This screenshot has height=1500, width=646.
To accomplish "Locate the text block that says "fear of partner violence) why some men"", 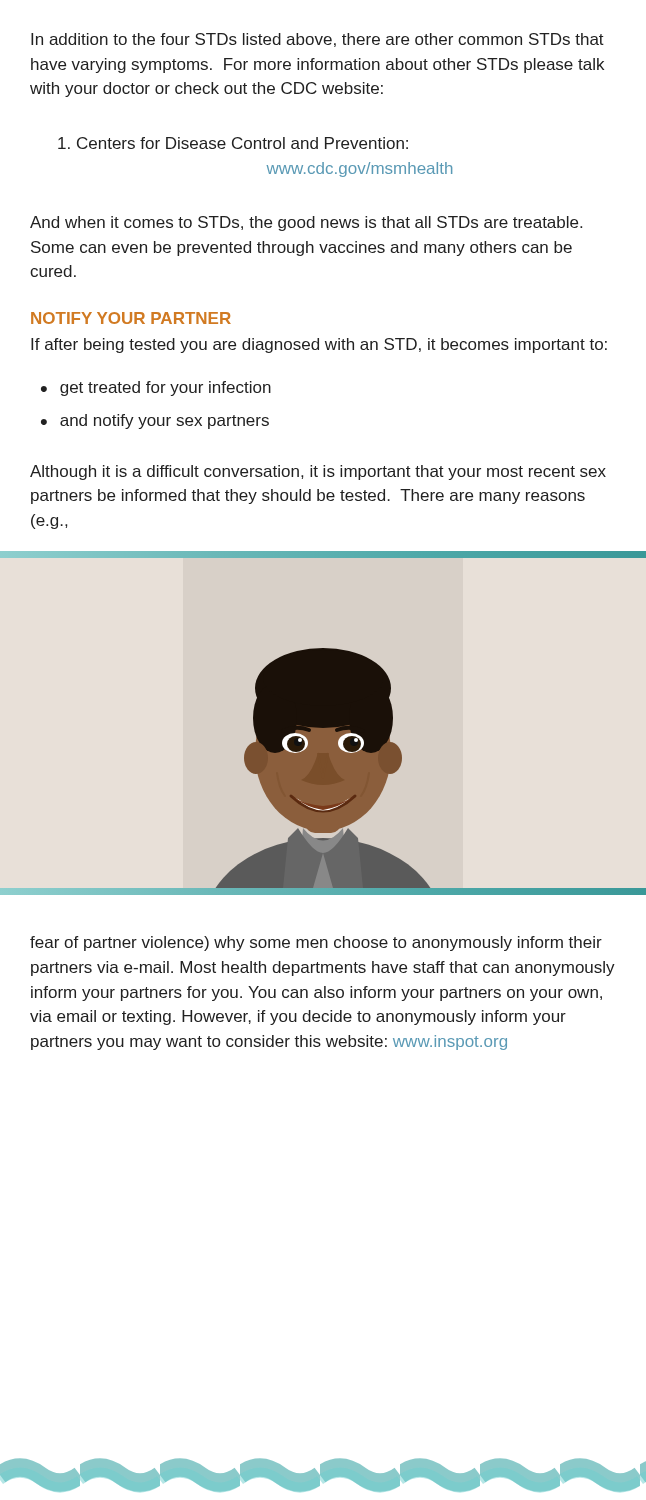I will click(322, 992).
